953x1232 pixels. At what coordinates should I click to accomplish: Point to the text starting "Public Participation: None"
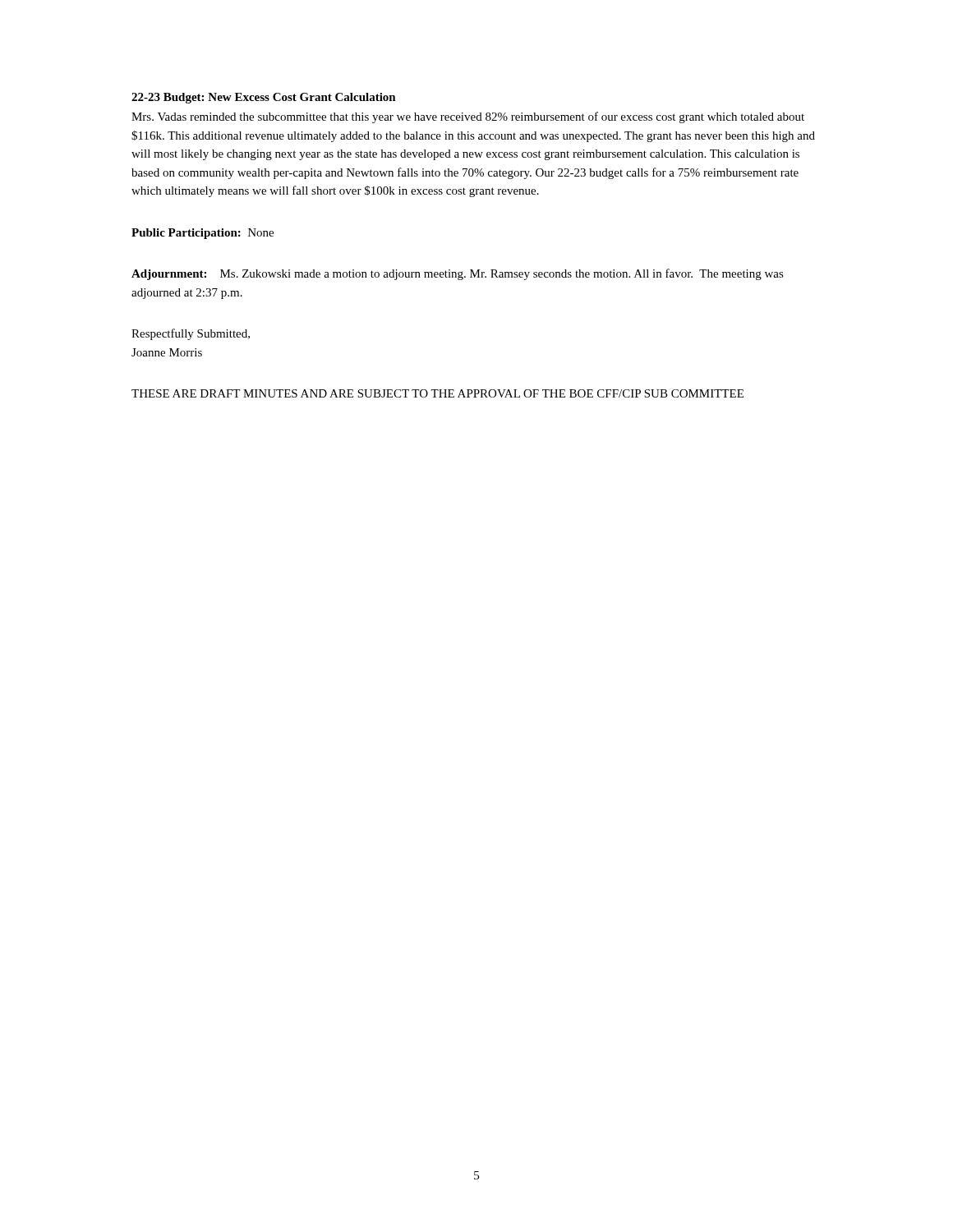point(203,232)
